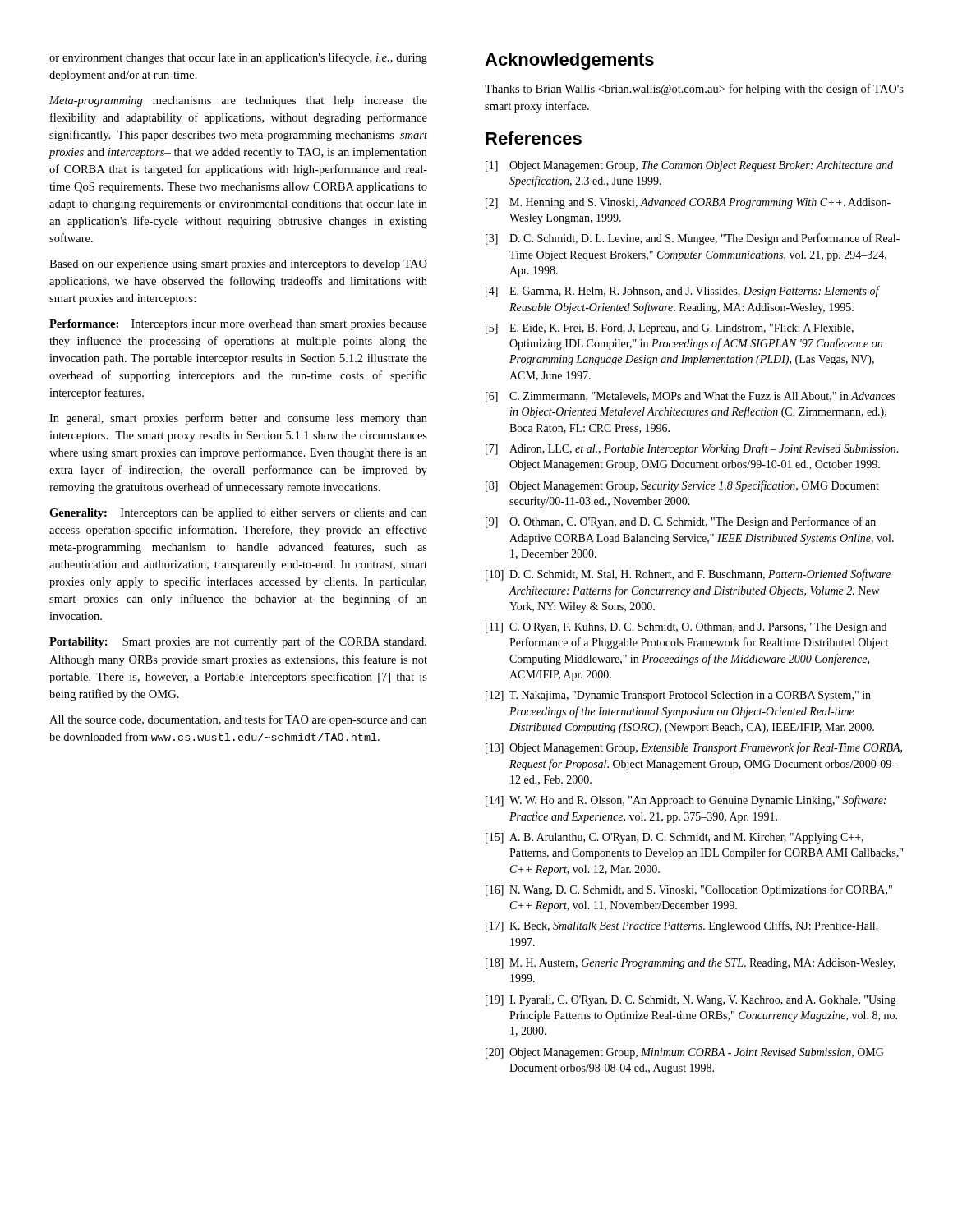Navigate to the region starting "[2] M. Henning and S. Vinoski, Advanced"
Viewport: 953px width, 1232px height.
tap(694, 210)
